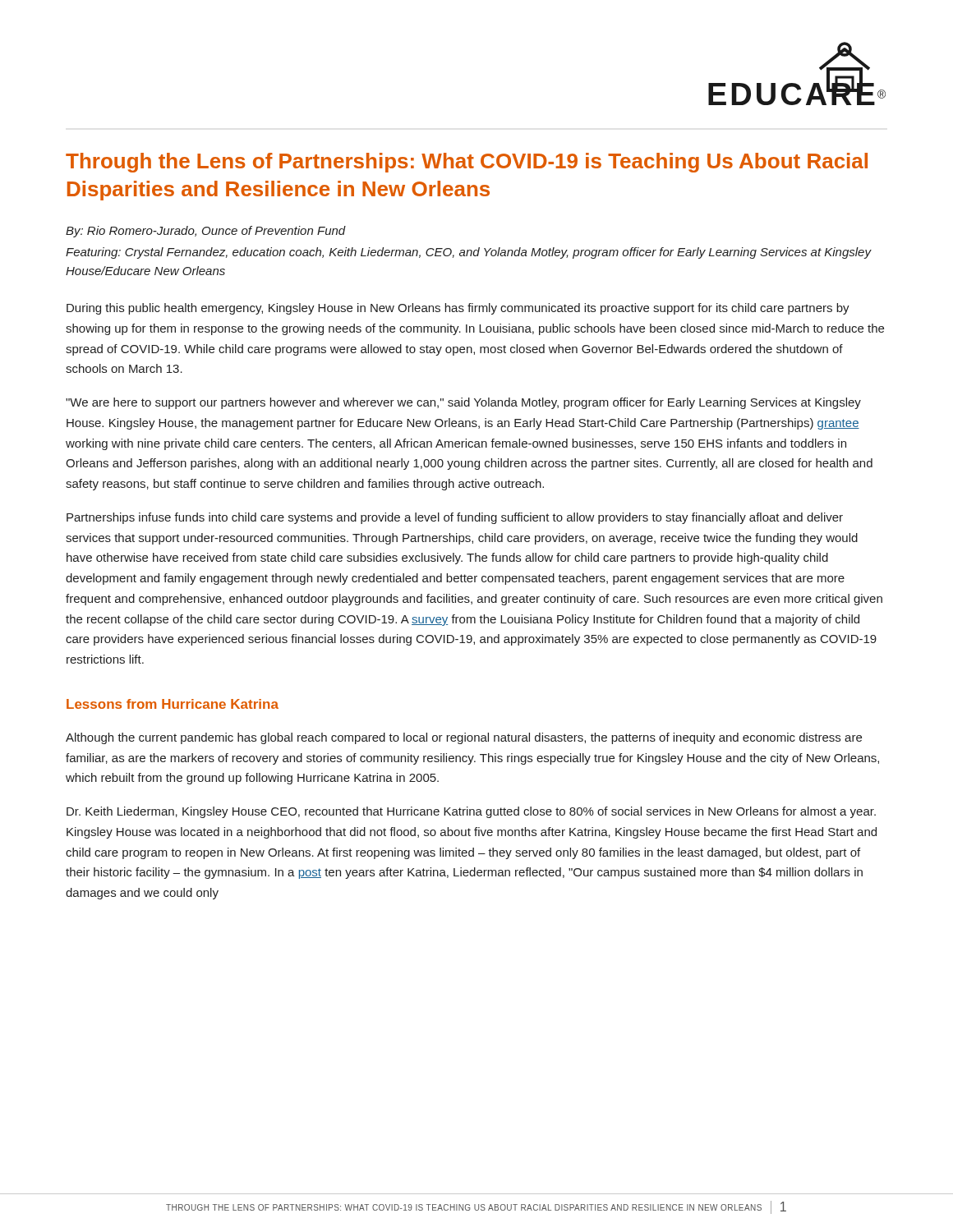Find the logo
The image size is (953, 1232).
click(x=476, y=76)
